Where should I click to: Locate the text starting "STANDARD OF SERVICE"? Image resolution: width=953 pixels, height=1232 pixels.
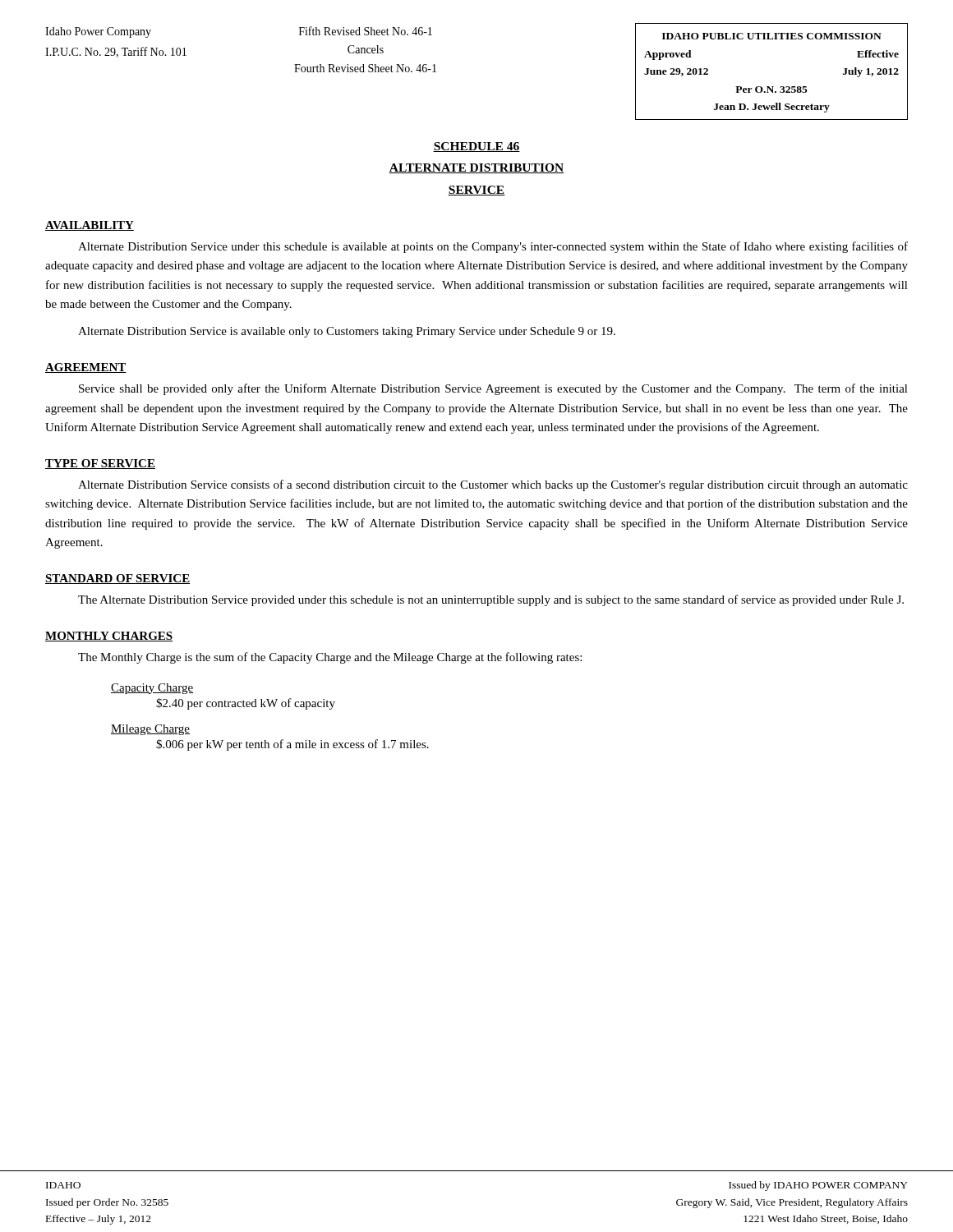(118, 578)
